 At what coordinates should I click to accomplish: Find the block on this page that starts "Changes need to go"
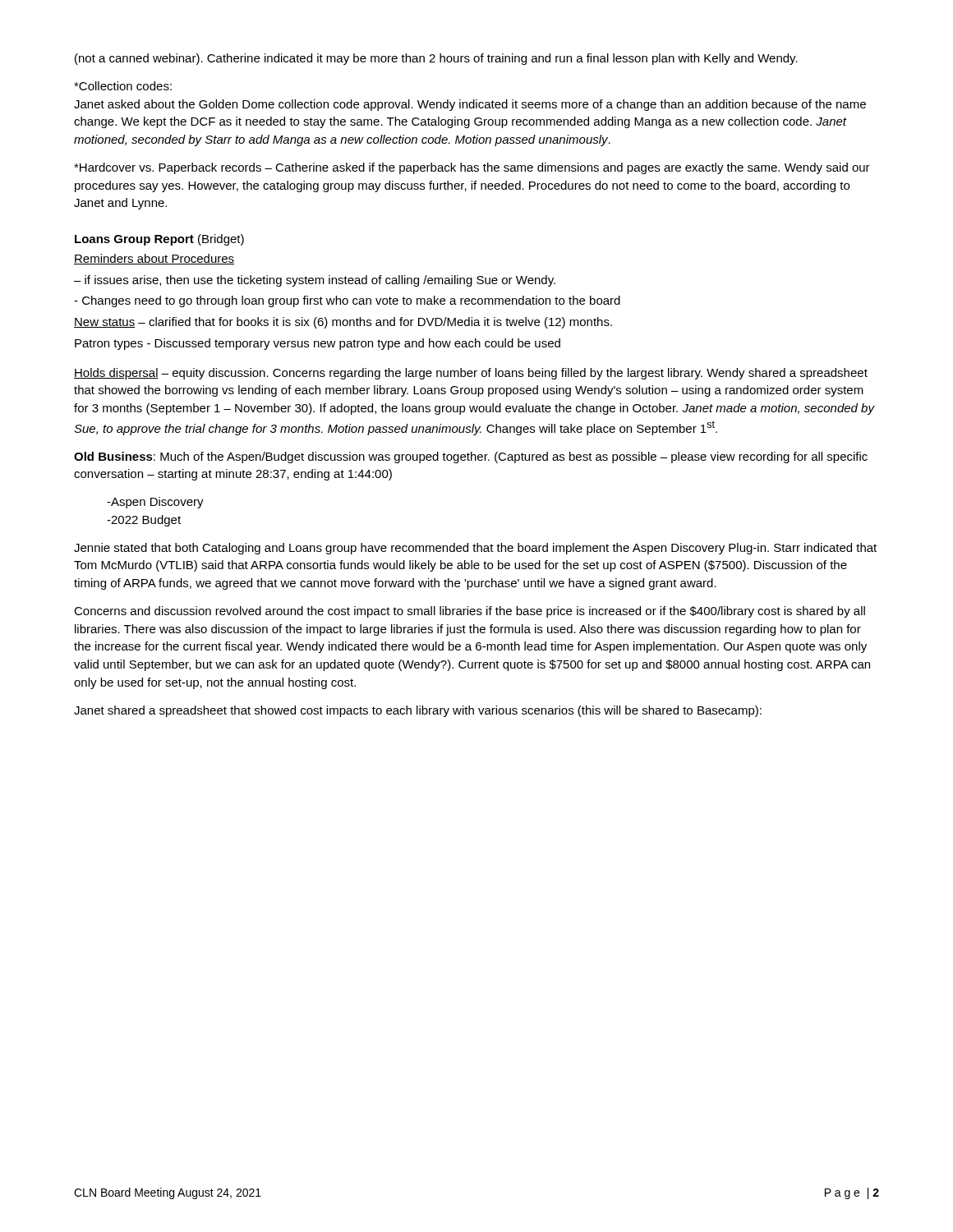point(476,301)
